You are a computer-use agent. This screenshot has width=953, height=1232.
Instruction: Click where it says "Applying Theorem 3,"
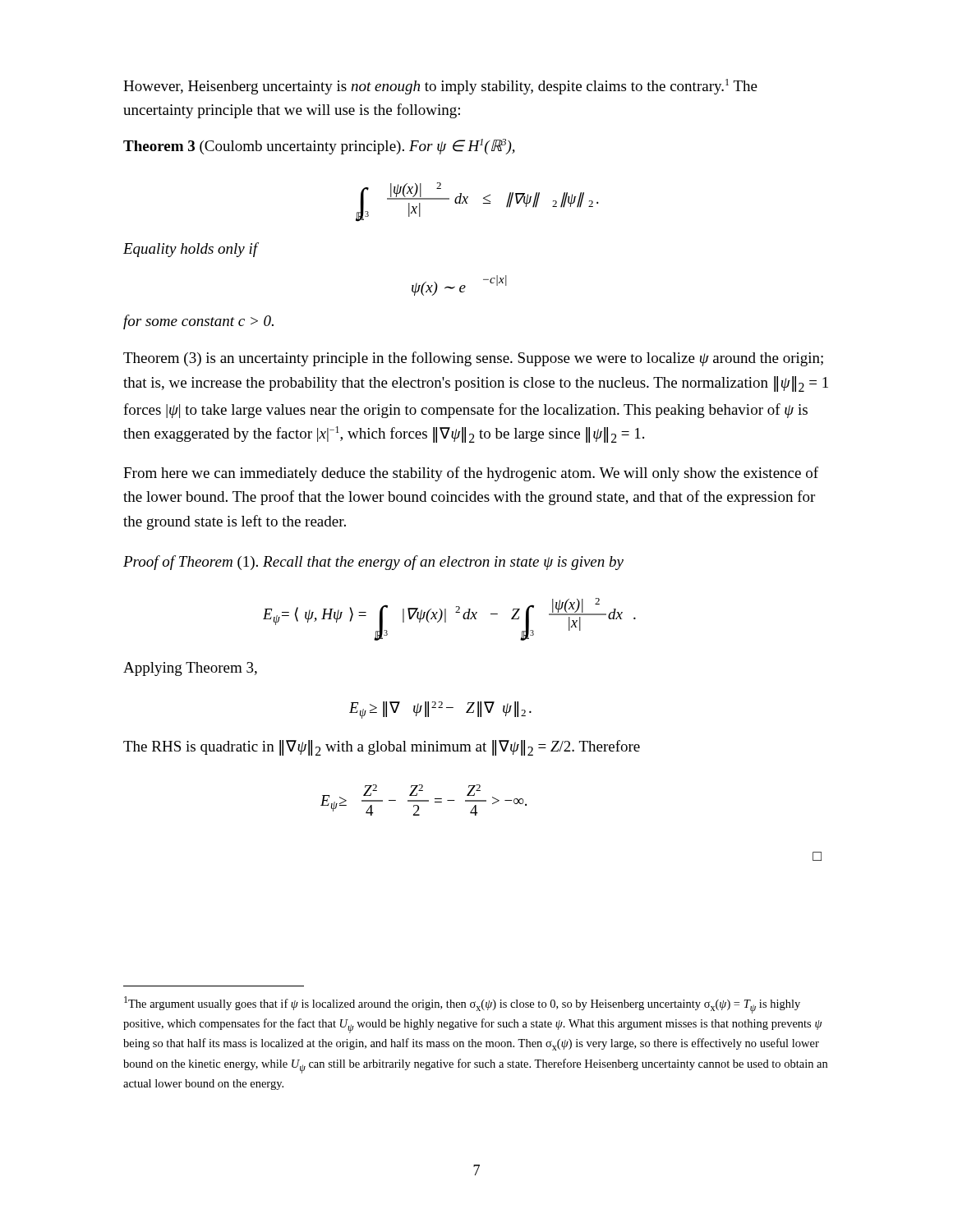point(191,668)
